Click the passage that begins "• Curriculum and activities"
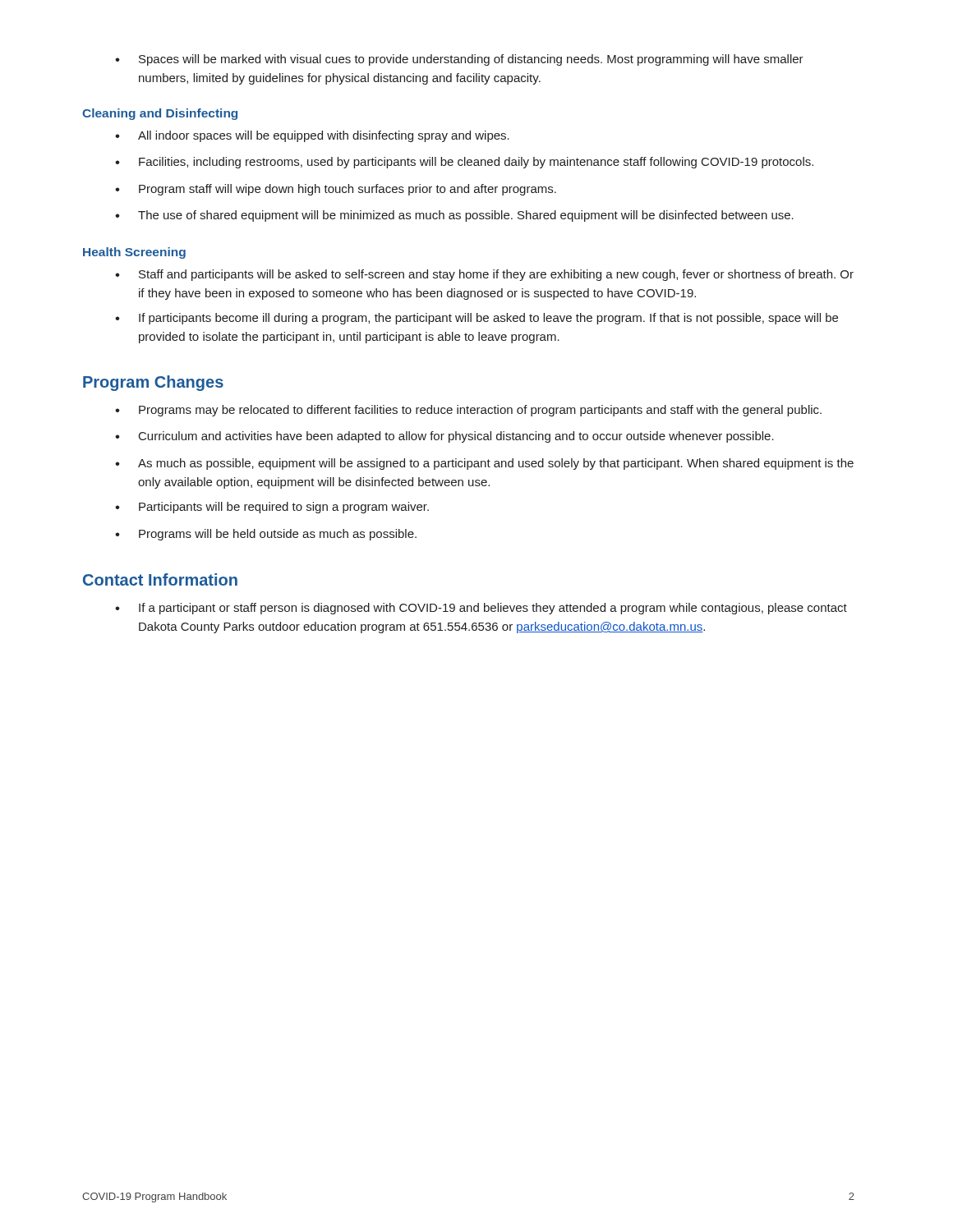The width and height of the screenshot is (953, 1232). pyautogui.click(x=485, y=437)
